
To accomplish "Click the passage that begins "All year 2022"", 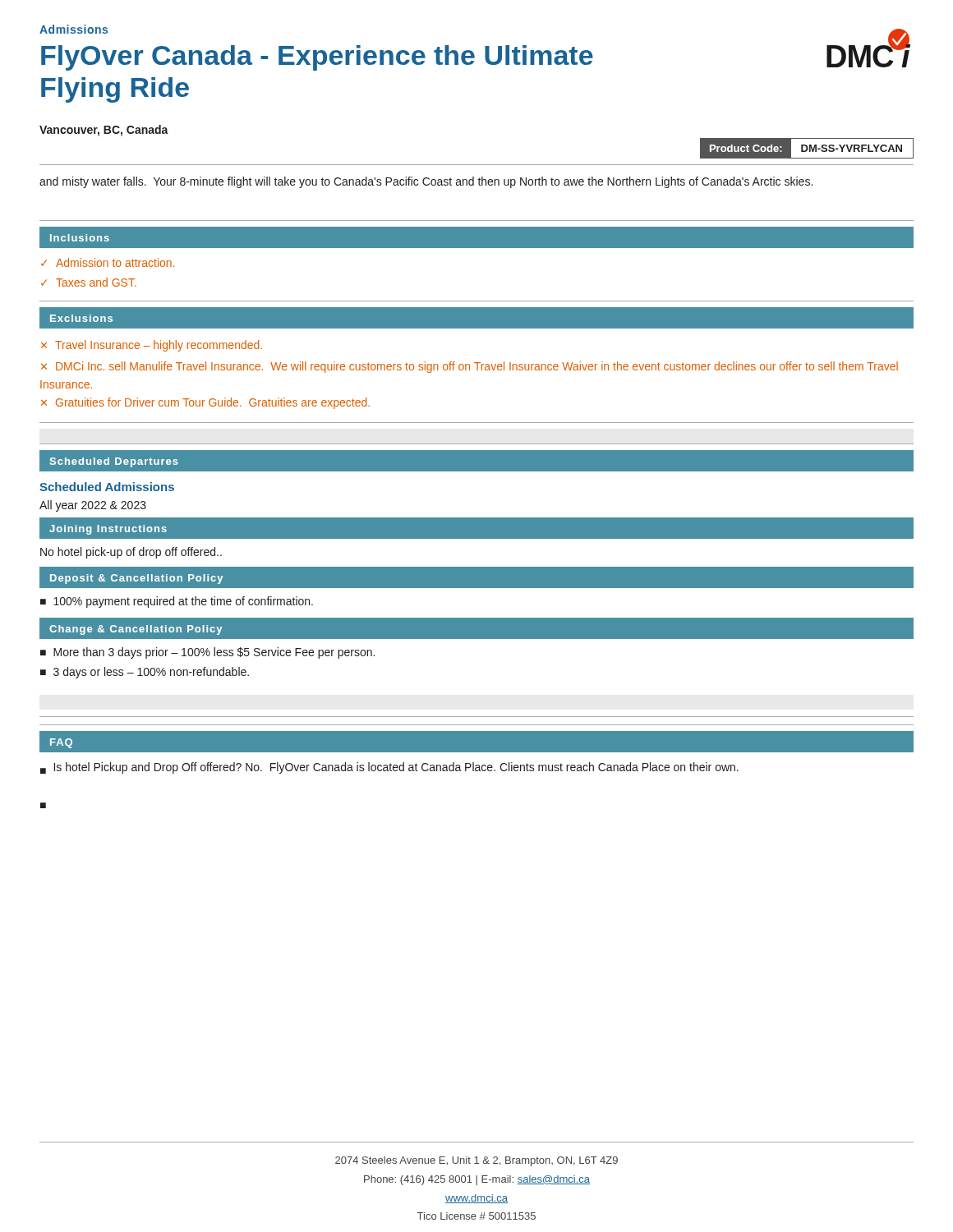I will pos(93,505).
